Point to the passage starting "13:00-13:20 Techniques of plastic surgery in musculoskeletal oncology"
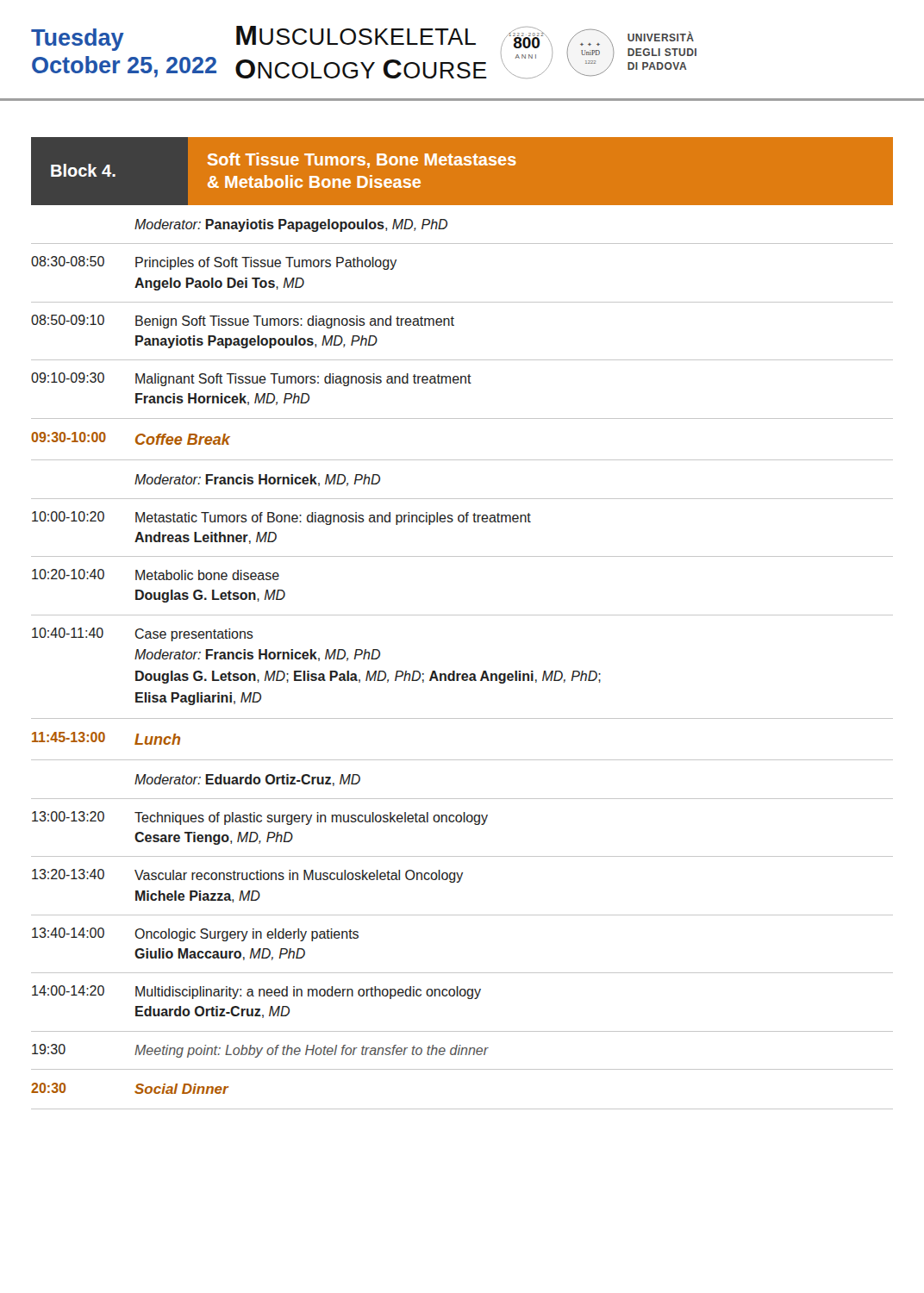The height and width of the screenshot is (1293, 924). click(x=462, y=828)
